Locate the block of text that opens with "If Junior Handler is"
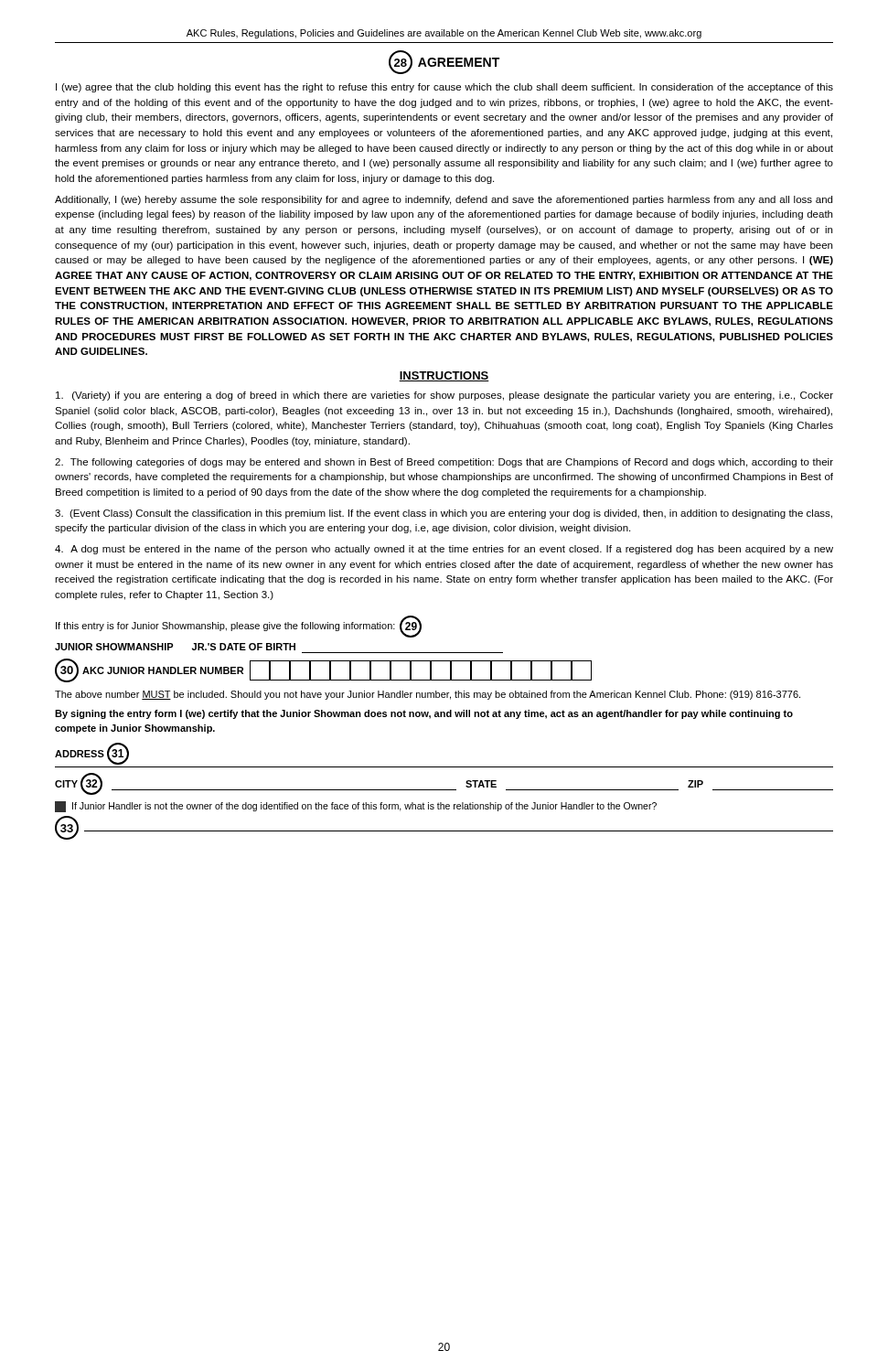888x1372 pixels. pyautogui.click(x=356, y=806)
